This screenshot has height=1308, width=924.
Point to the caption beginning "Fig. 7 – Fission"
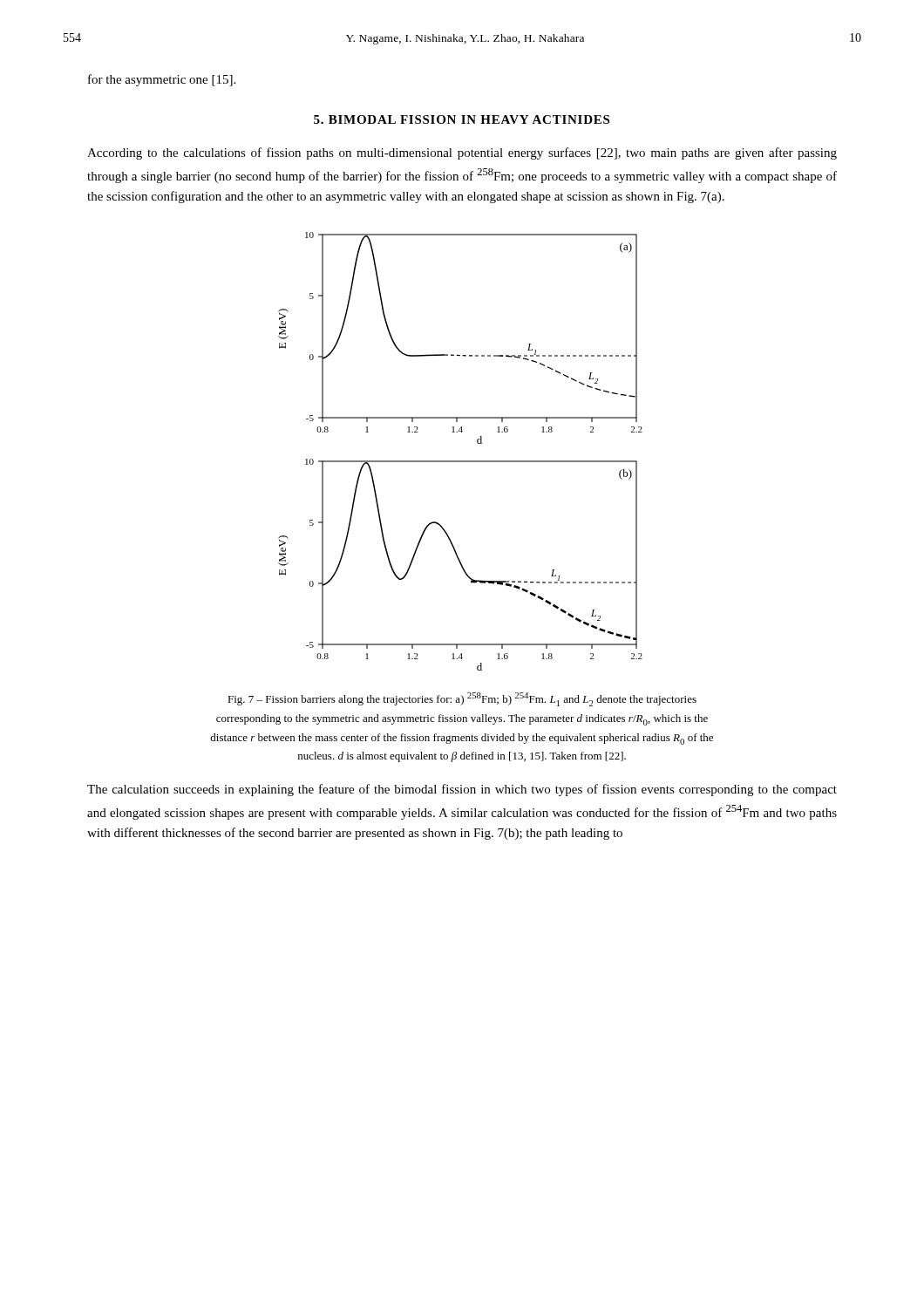pyautogui.click(x=462, y=726)
